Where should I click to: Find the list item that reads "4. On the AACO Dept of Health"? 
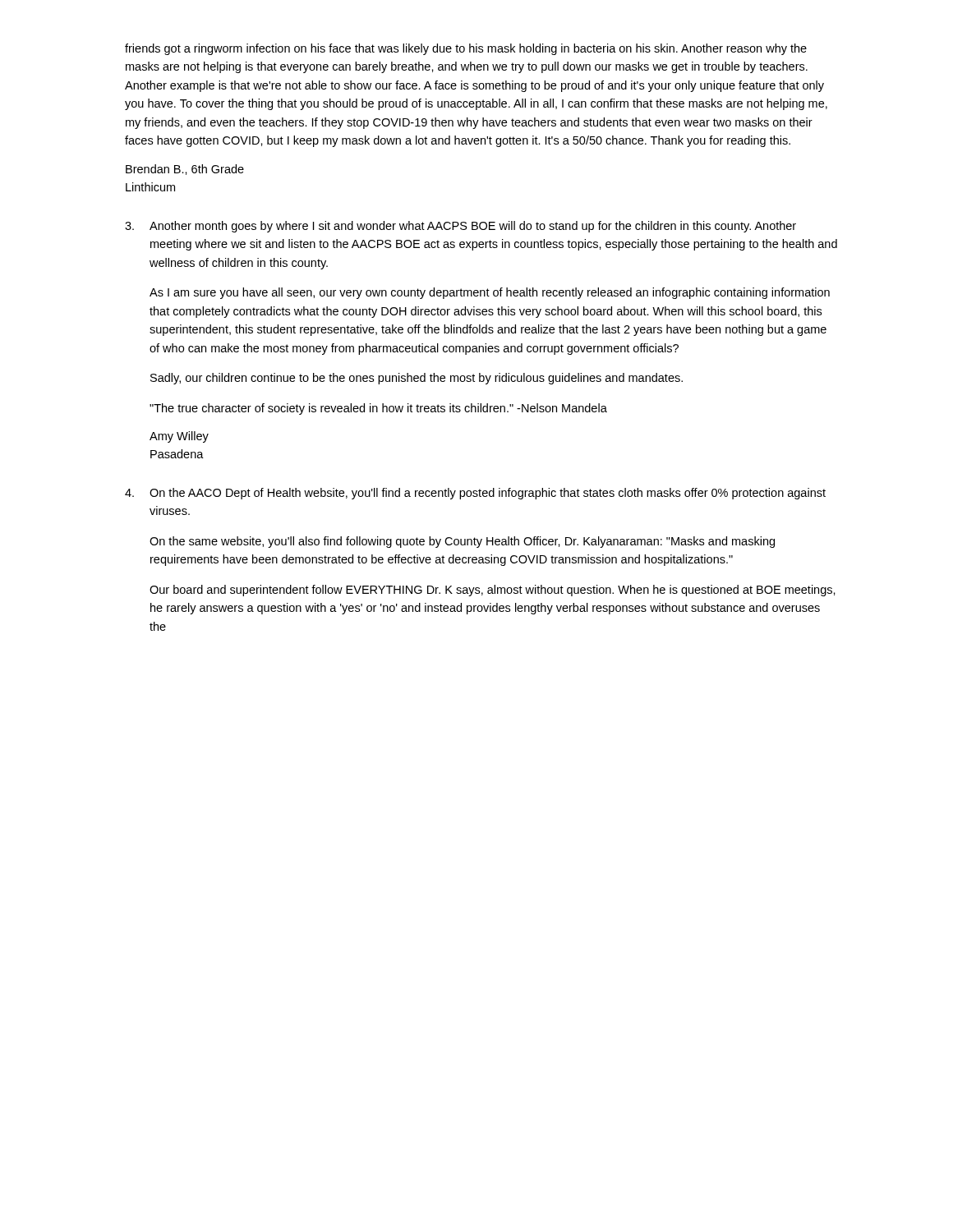[x=482, y=502]
